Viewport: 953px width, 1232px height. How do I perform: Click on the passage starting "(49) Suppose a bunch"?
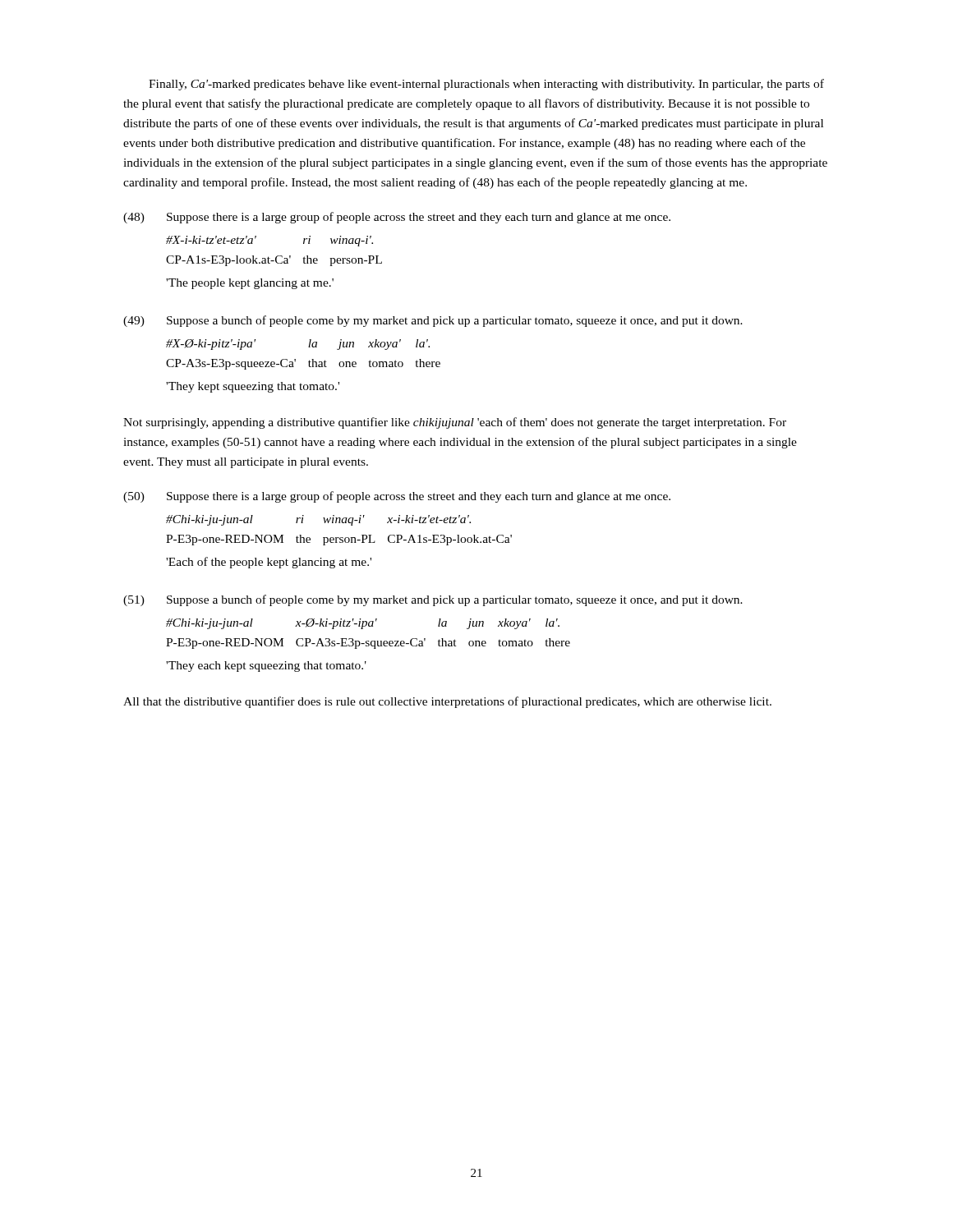pyautogui.click(x=433, y=321)
